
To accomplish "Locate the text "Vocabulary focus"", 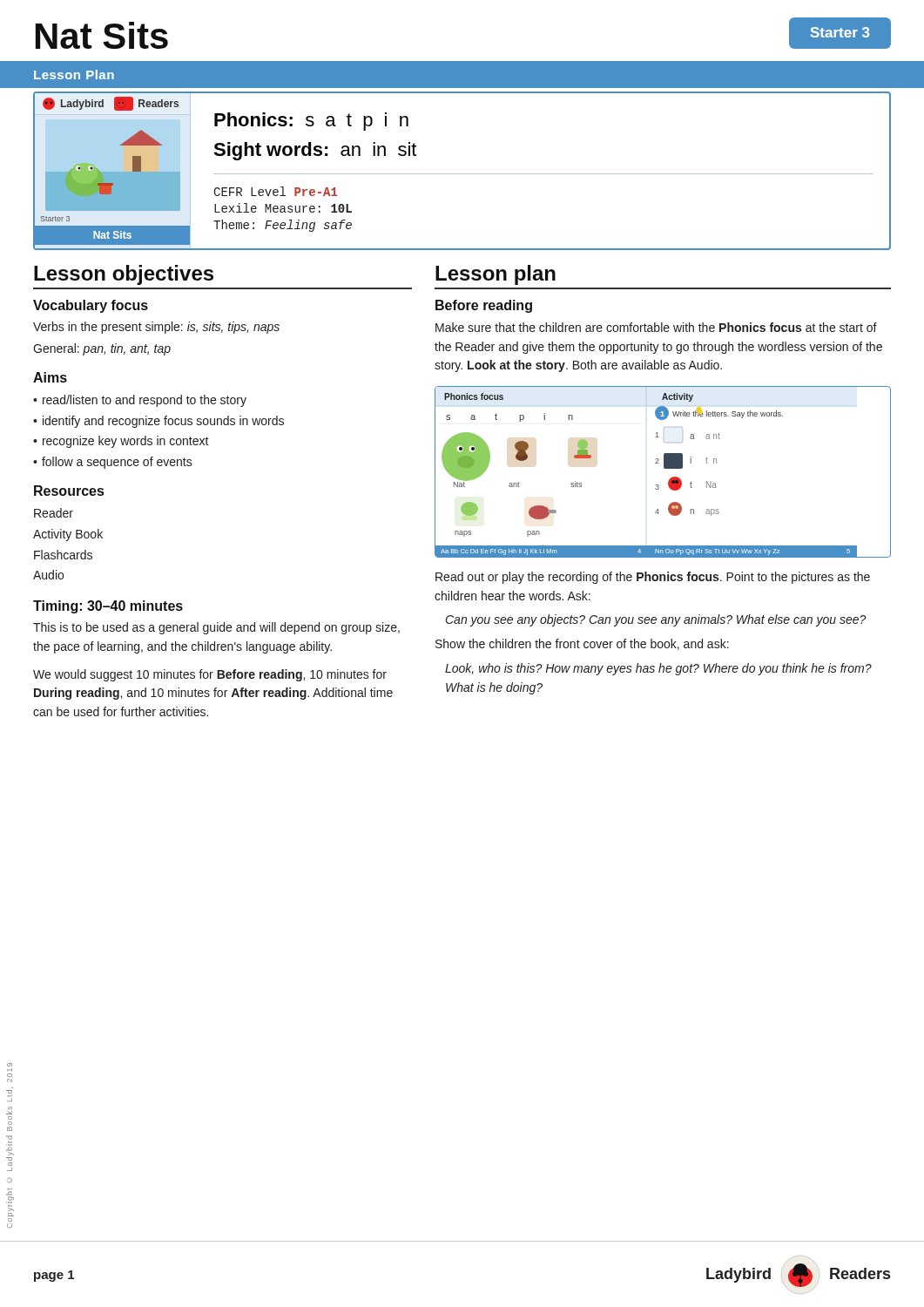I will point(91,305).
